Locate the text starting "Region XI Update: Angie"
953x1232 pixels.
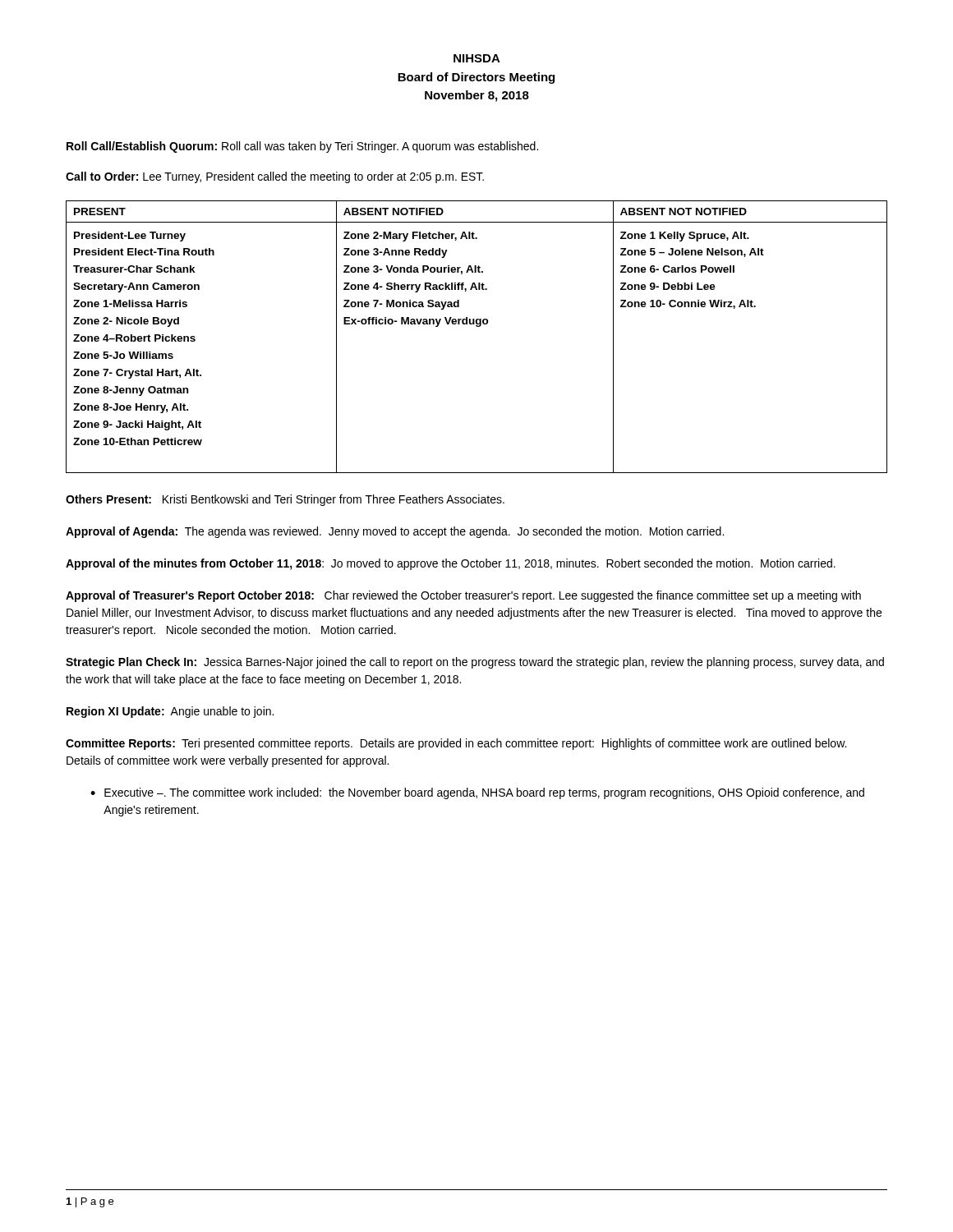(x=170, y=712)
